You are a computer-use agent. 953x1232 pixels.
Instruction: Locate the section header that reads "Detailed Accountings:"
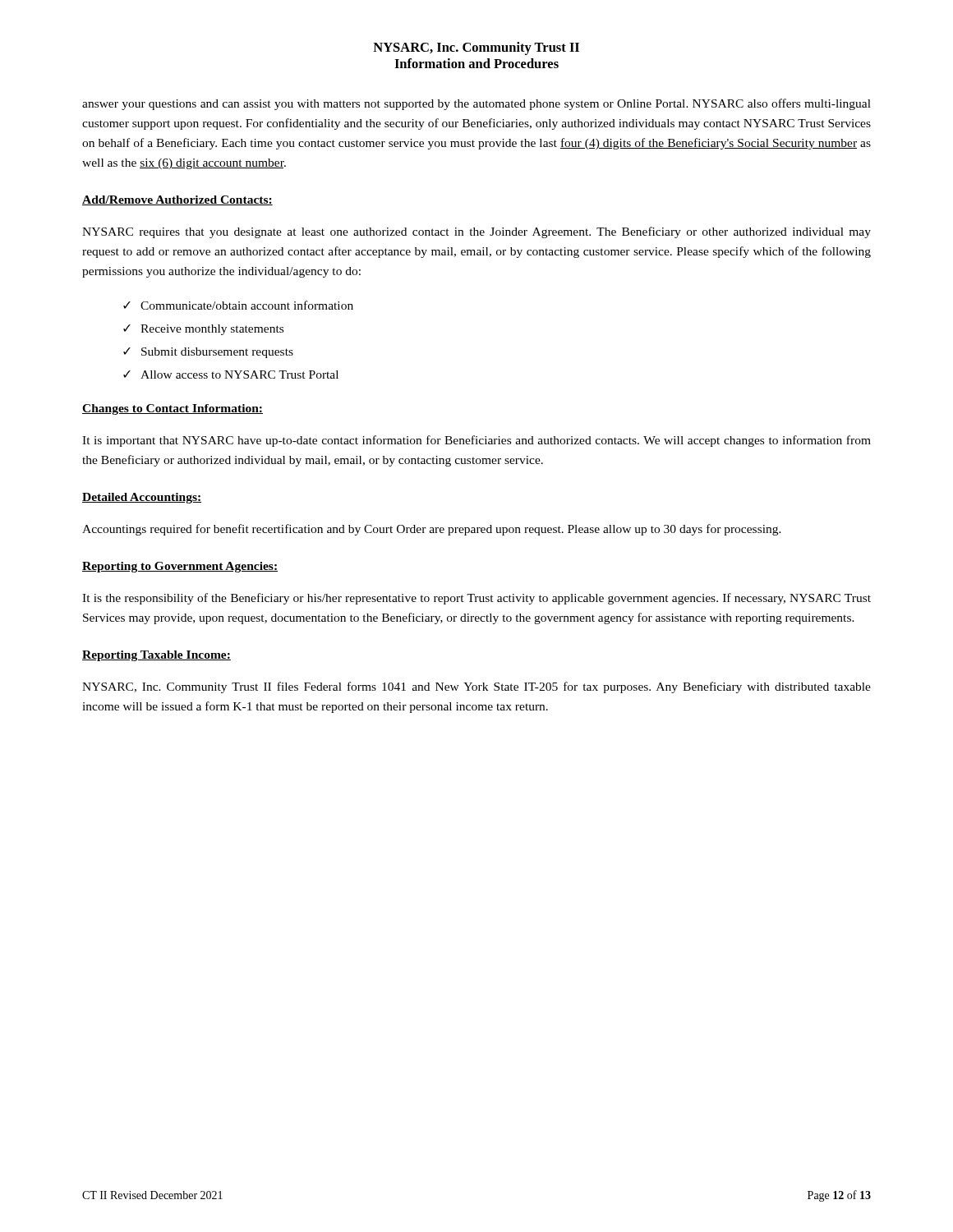142,497
